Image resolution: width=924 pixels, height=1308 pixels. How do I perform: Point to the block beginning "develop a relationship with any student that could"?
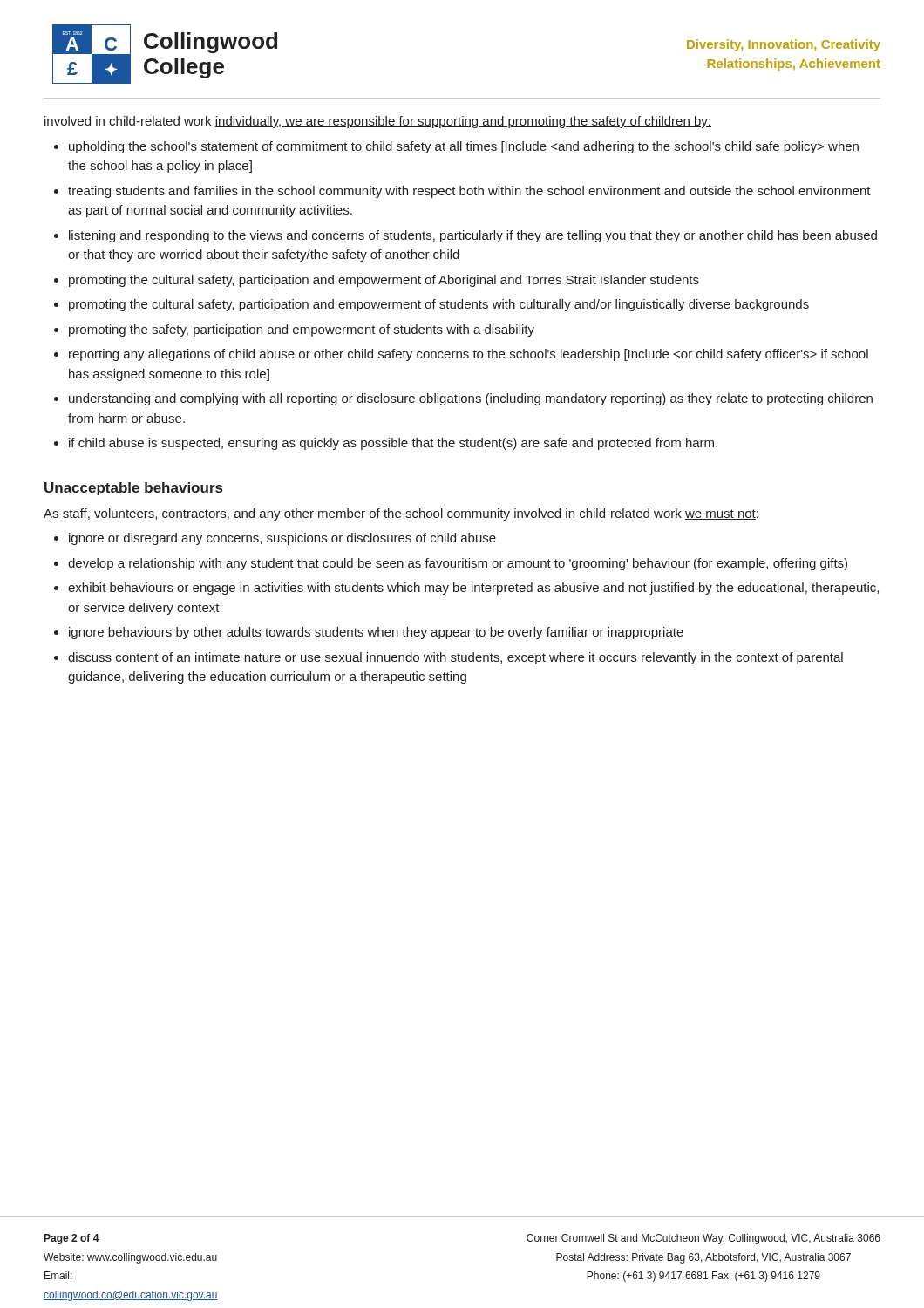pyautogui.click(x=458, y=562)
